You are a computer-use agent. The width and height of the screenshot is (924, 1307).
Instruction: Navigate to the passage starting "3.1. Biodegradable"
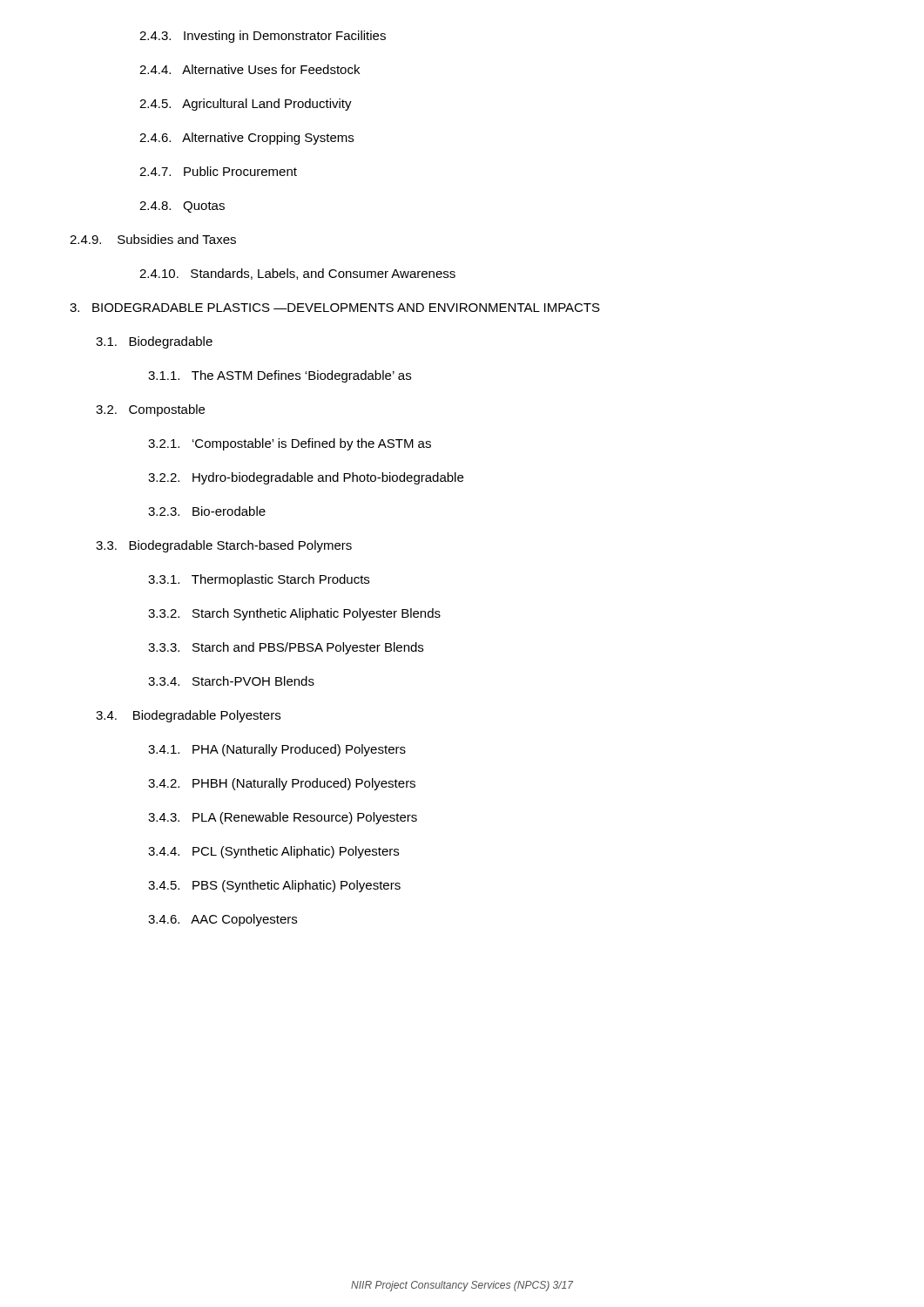[x=154, y=341]
